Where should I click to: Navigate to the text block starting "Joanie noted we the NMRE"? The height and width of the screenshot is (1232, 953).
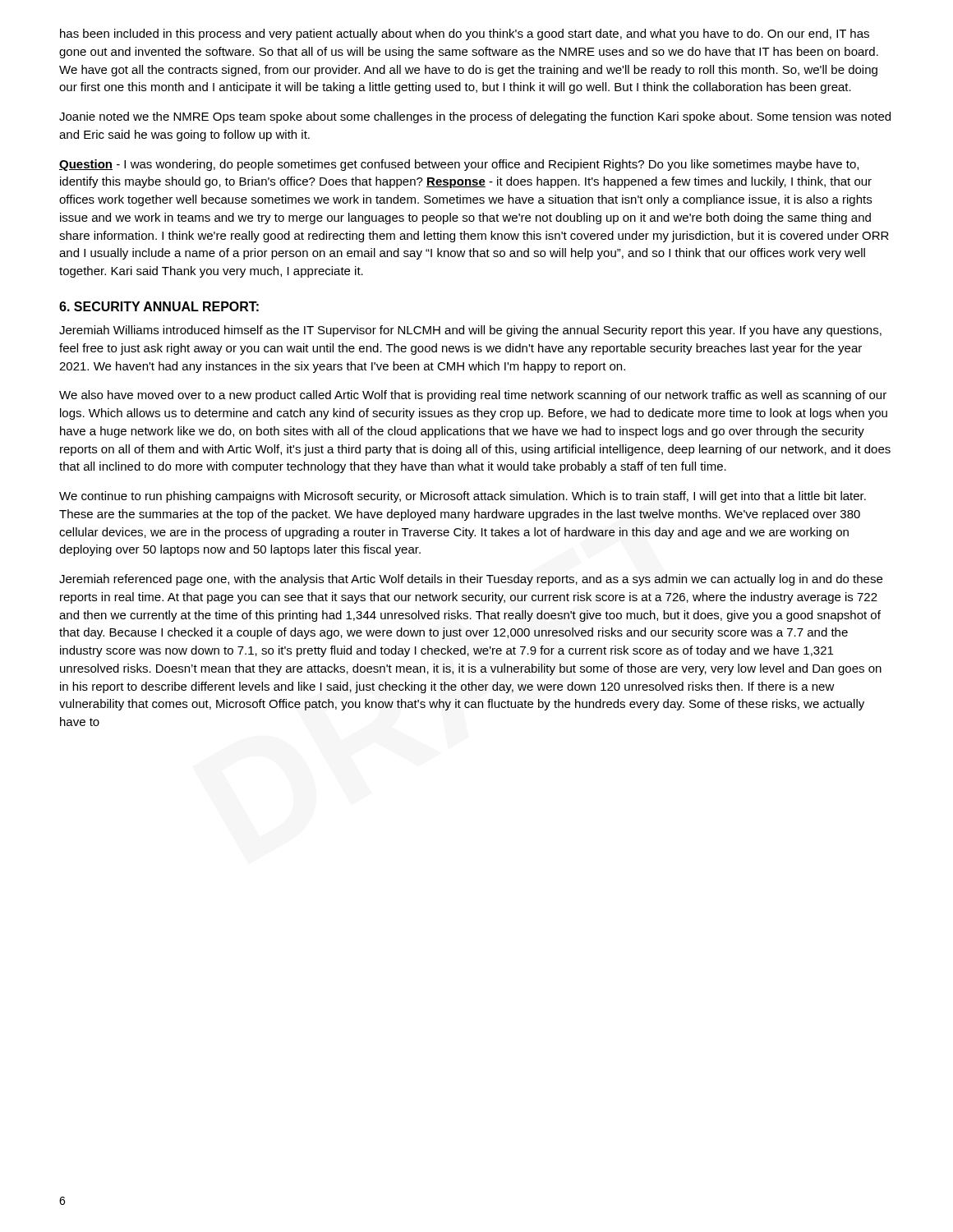pos(475,125)
